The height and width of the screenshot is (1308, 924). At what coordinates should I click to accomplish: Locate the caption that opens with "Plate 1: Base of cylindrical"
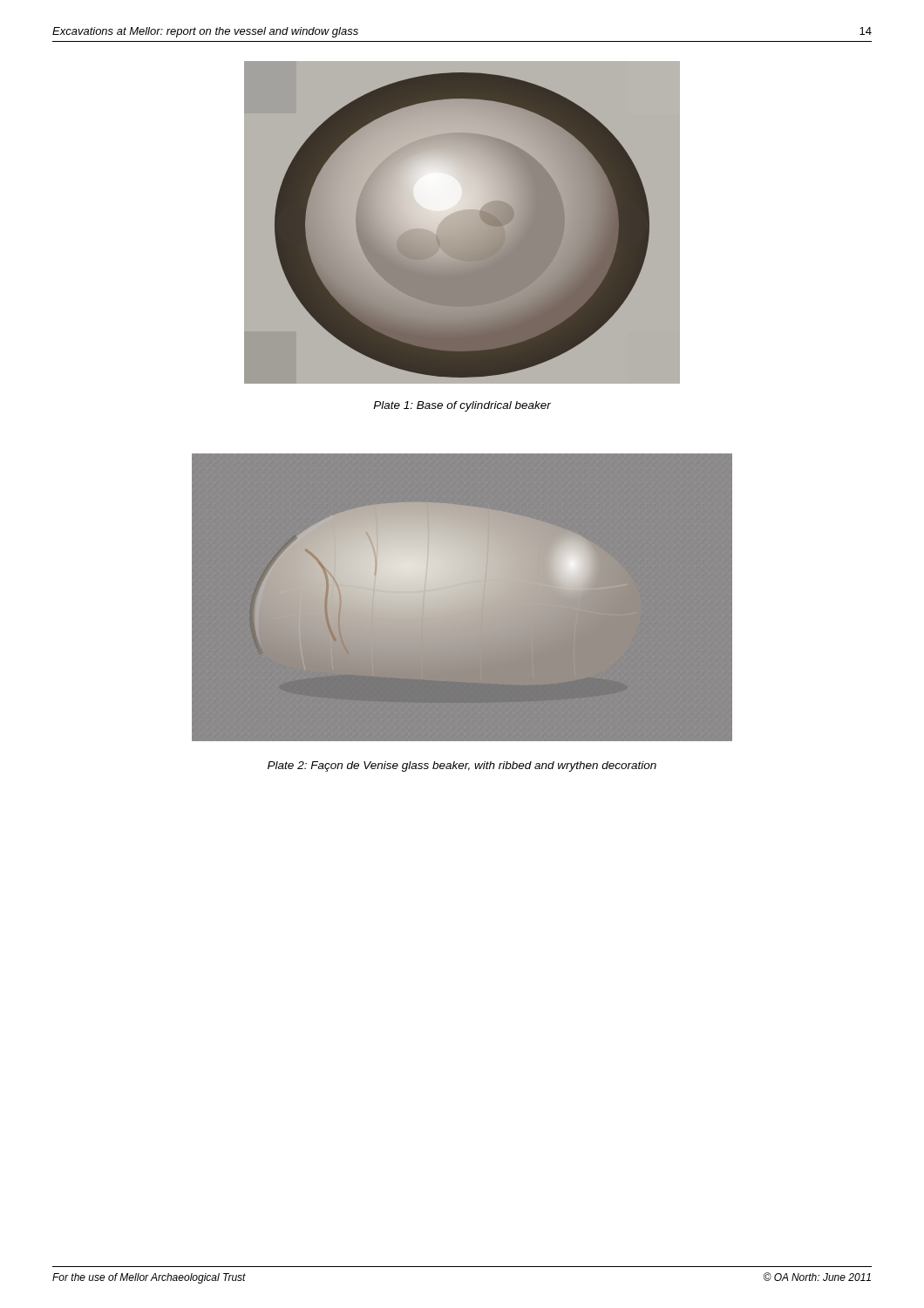(x=462, y=405)
